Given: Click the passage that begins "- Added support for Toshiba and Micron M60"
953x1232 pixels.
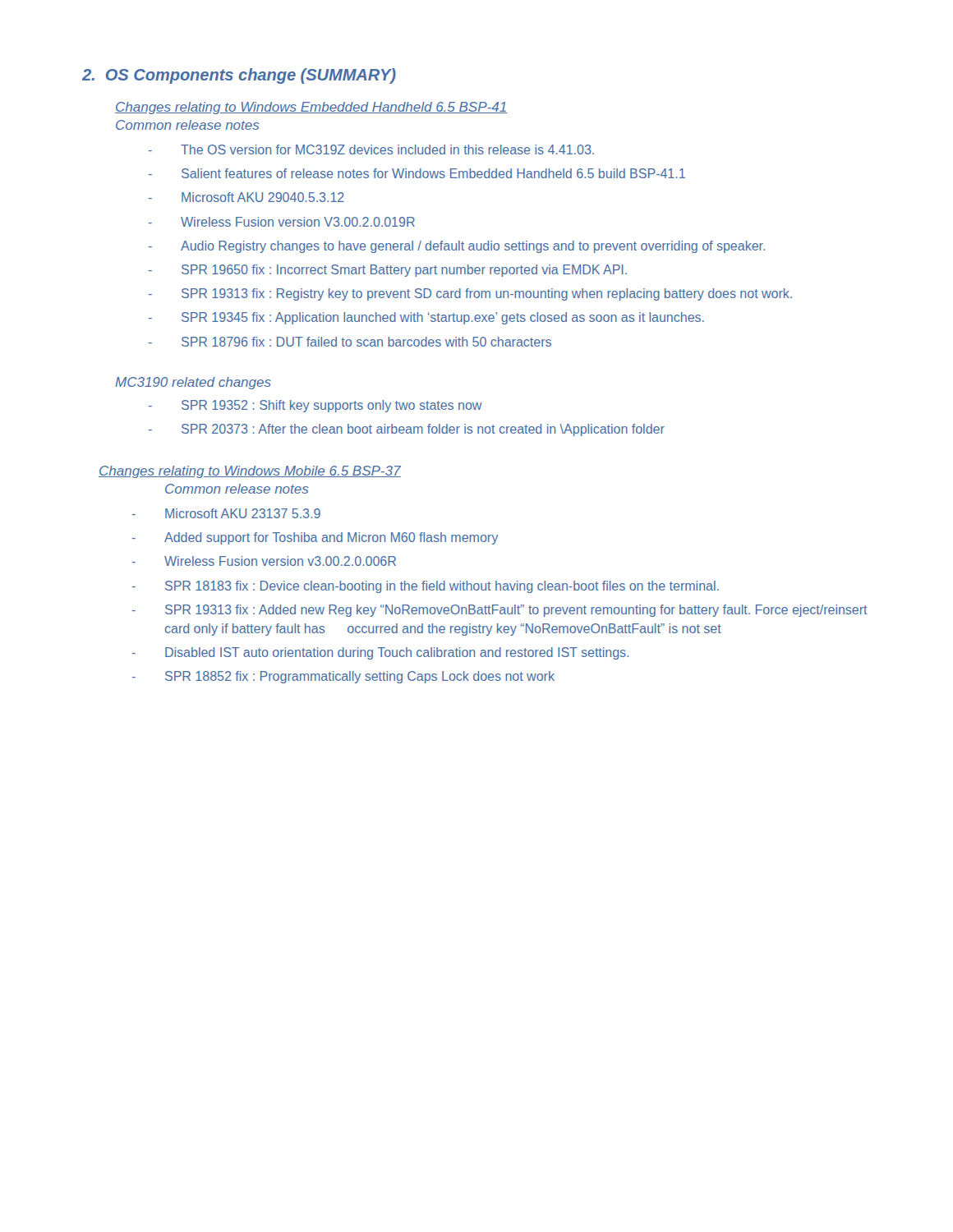Looking at the screenshot, I should [x=476, y=538].
